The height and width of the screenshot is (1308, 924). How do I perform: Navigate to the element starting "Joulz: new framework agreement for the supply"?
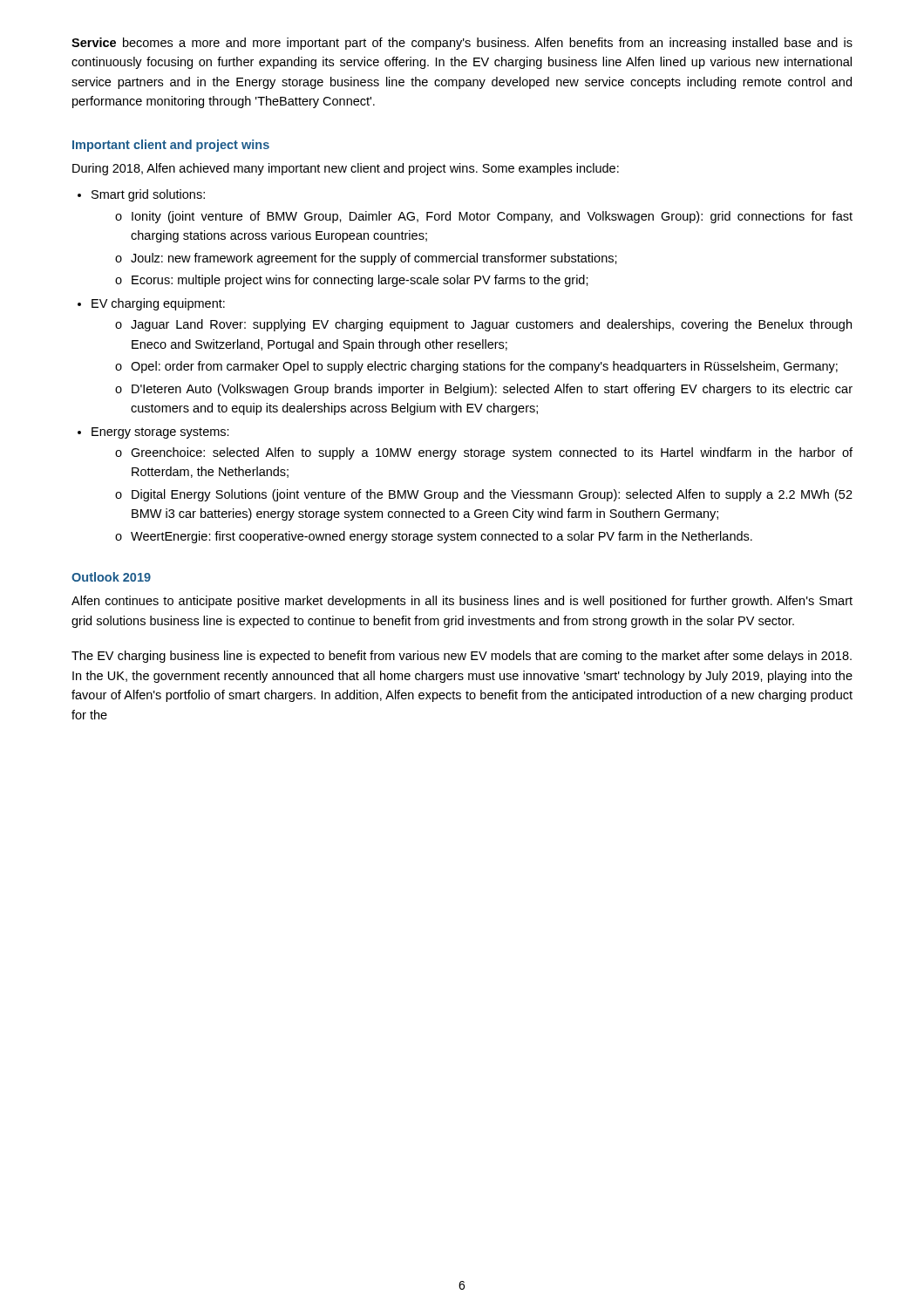pos(374,258)
